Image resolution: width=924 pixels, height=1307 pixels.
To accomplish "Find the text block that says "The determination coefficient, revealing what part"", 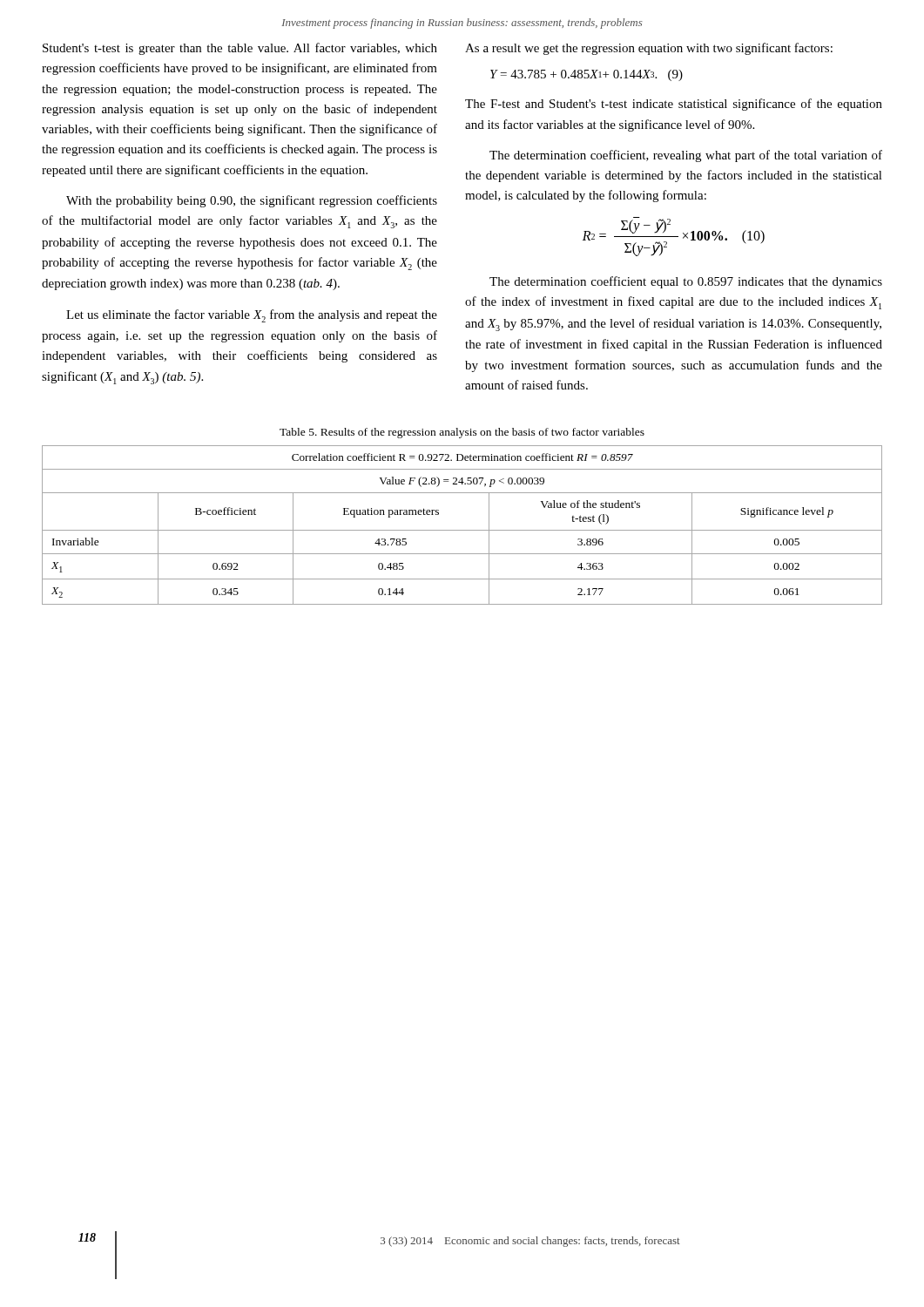I will tap(674, 176).
